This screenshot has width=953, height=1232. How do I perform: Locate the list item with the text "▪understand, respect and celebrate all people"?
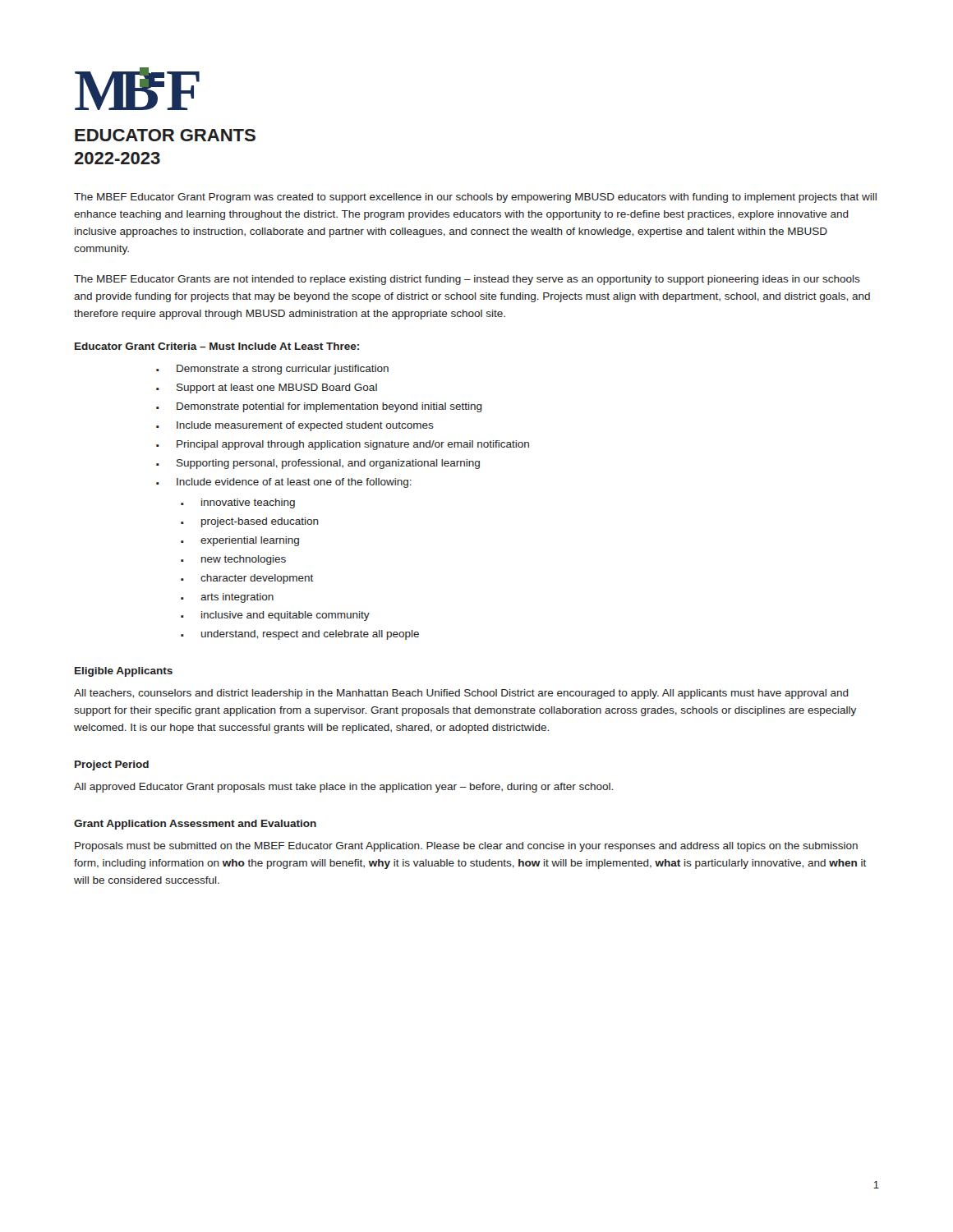point(300,635)
